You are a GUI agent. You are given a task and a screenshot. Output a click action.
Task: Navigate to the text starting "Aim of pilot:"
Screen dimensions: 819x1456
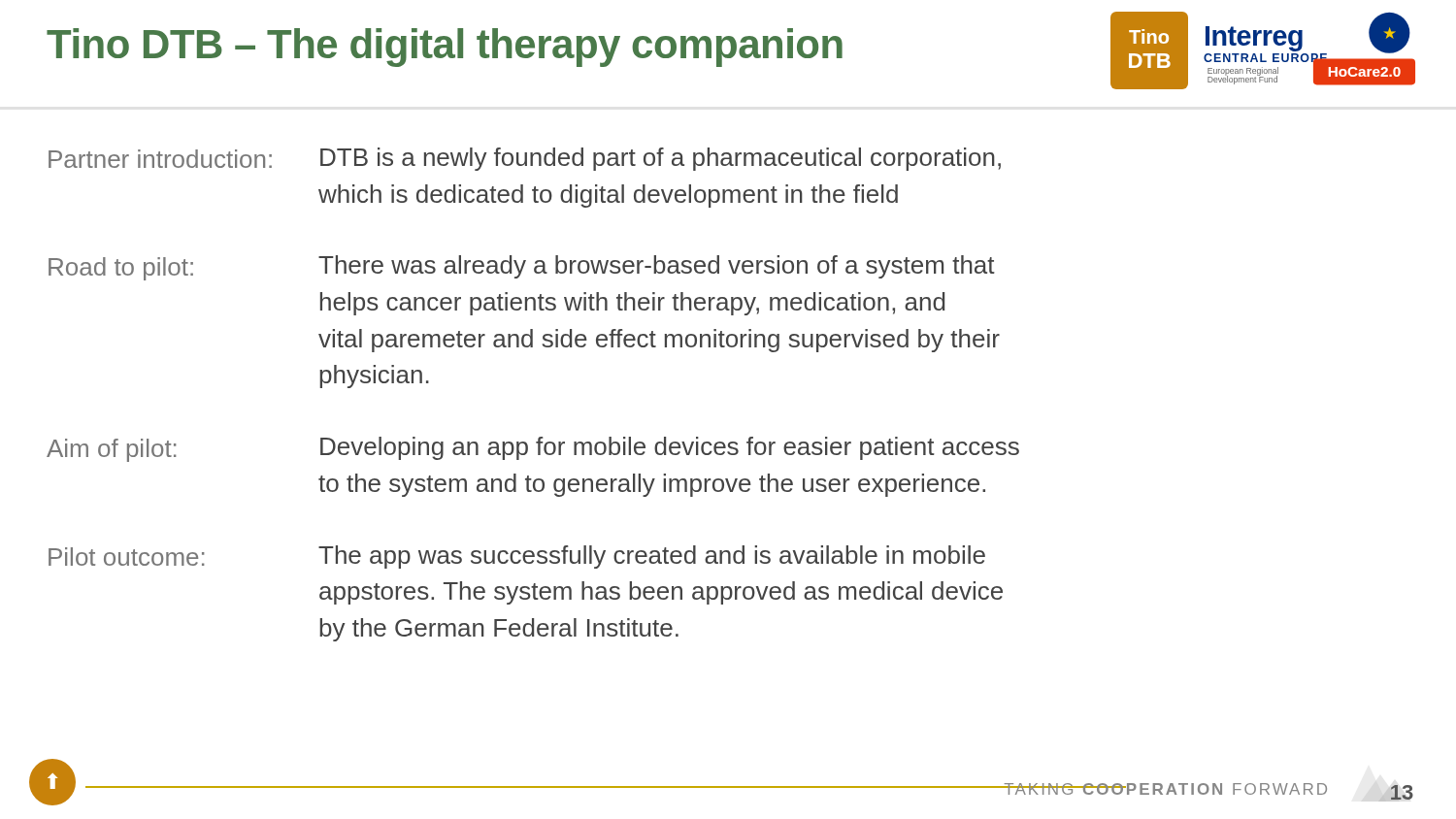(113, 448)
